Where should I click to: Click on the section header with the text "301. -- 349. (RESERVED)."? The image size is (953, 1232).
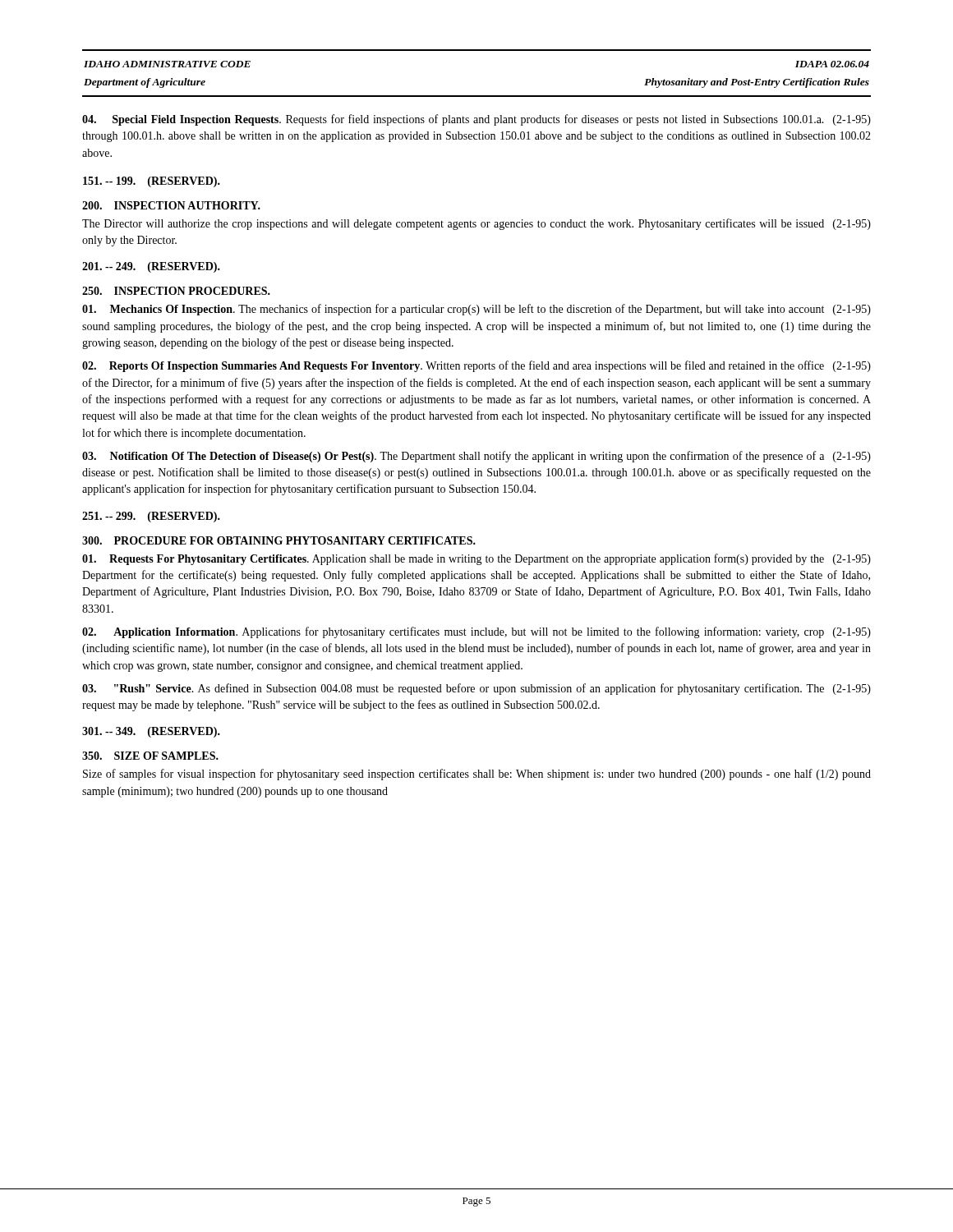pos(151,732)
